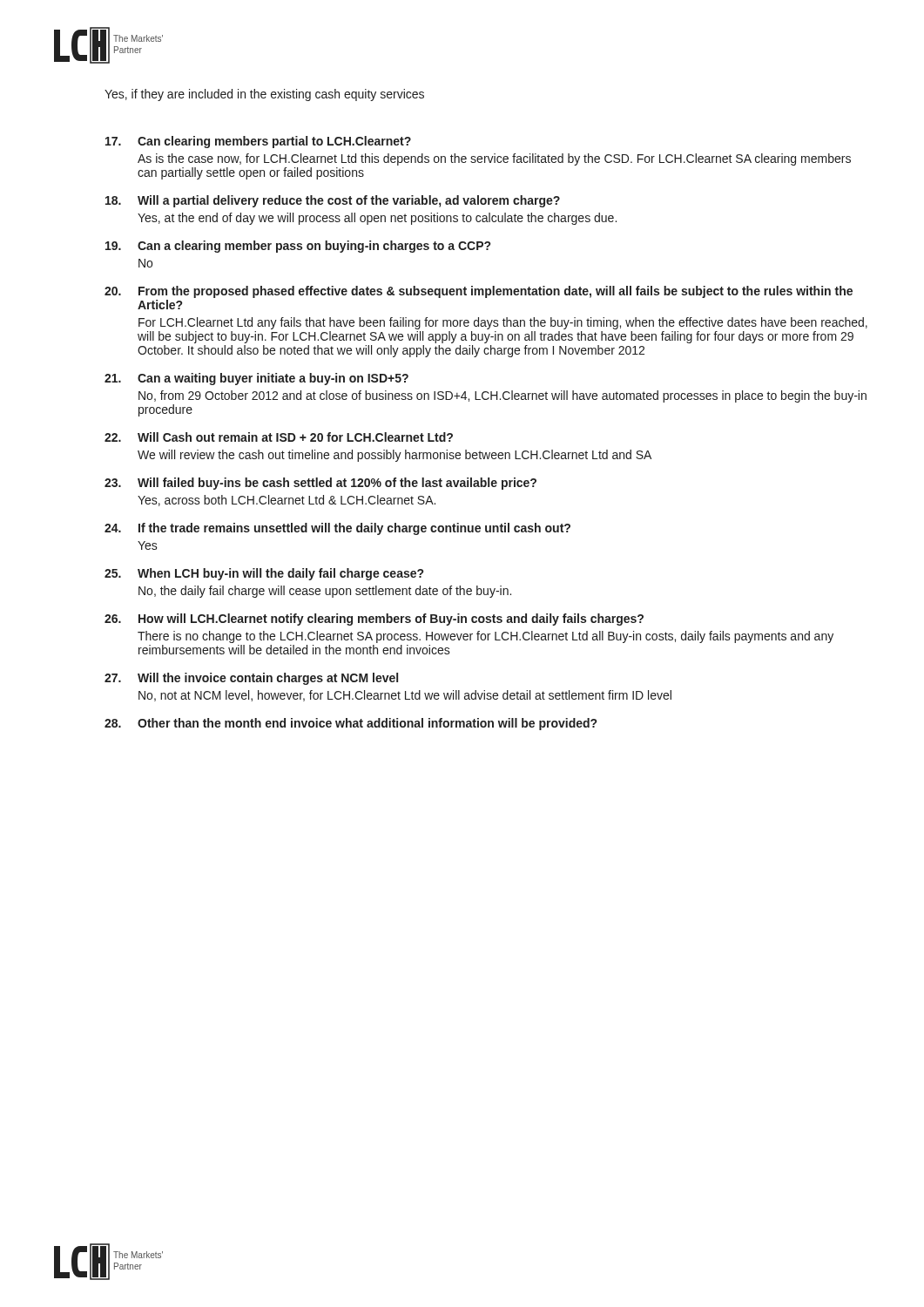Find the block on this page that starts "28. Other than the"

point(488,723)
